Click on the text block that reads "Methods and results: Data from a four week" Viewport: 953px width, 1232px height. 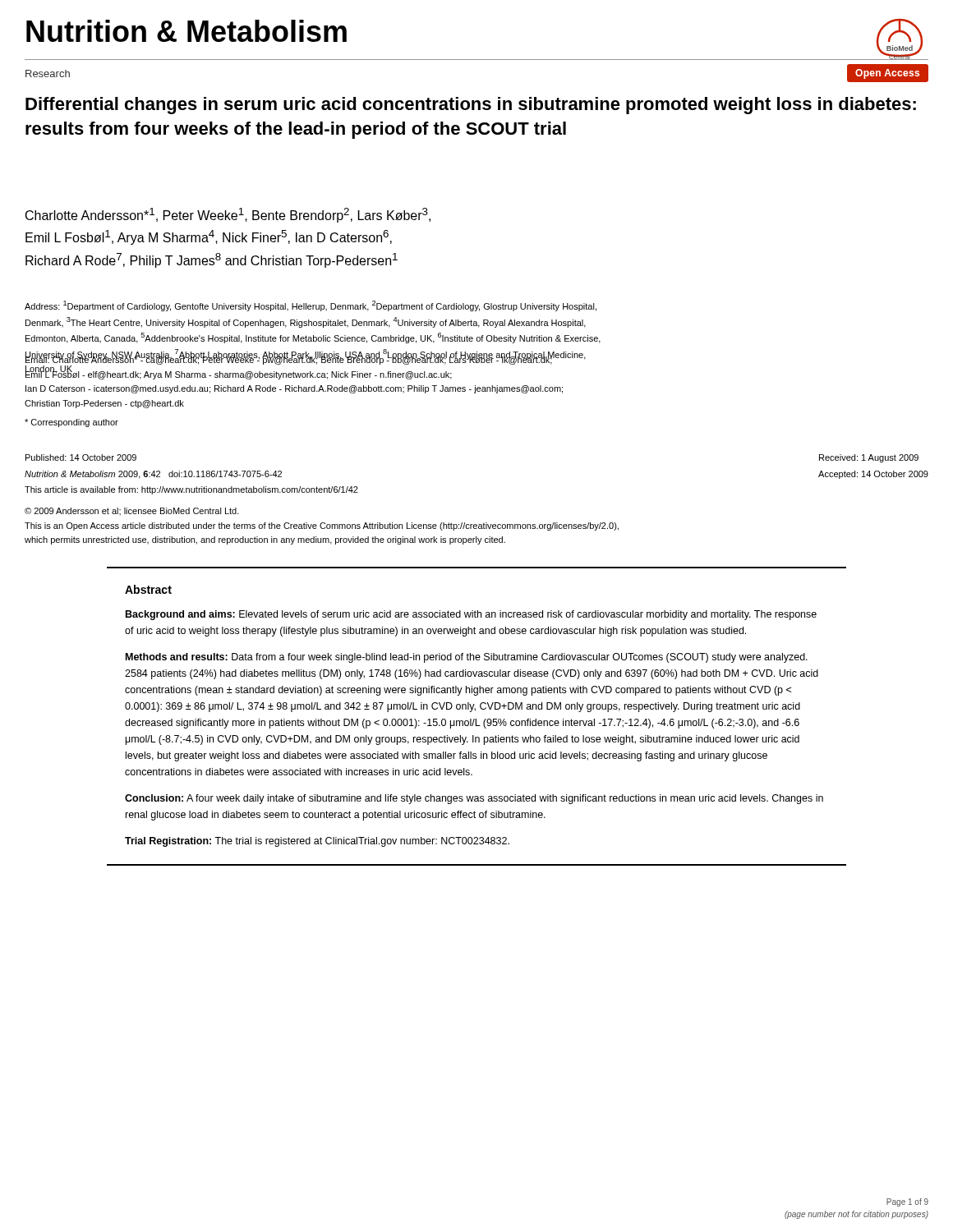[472, 715]
